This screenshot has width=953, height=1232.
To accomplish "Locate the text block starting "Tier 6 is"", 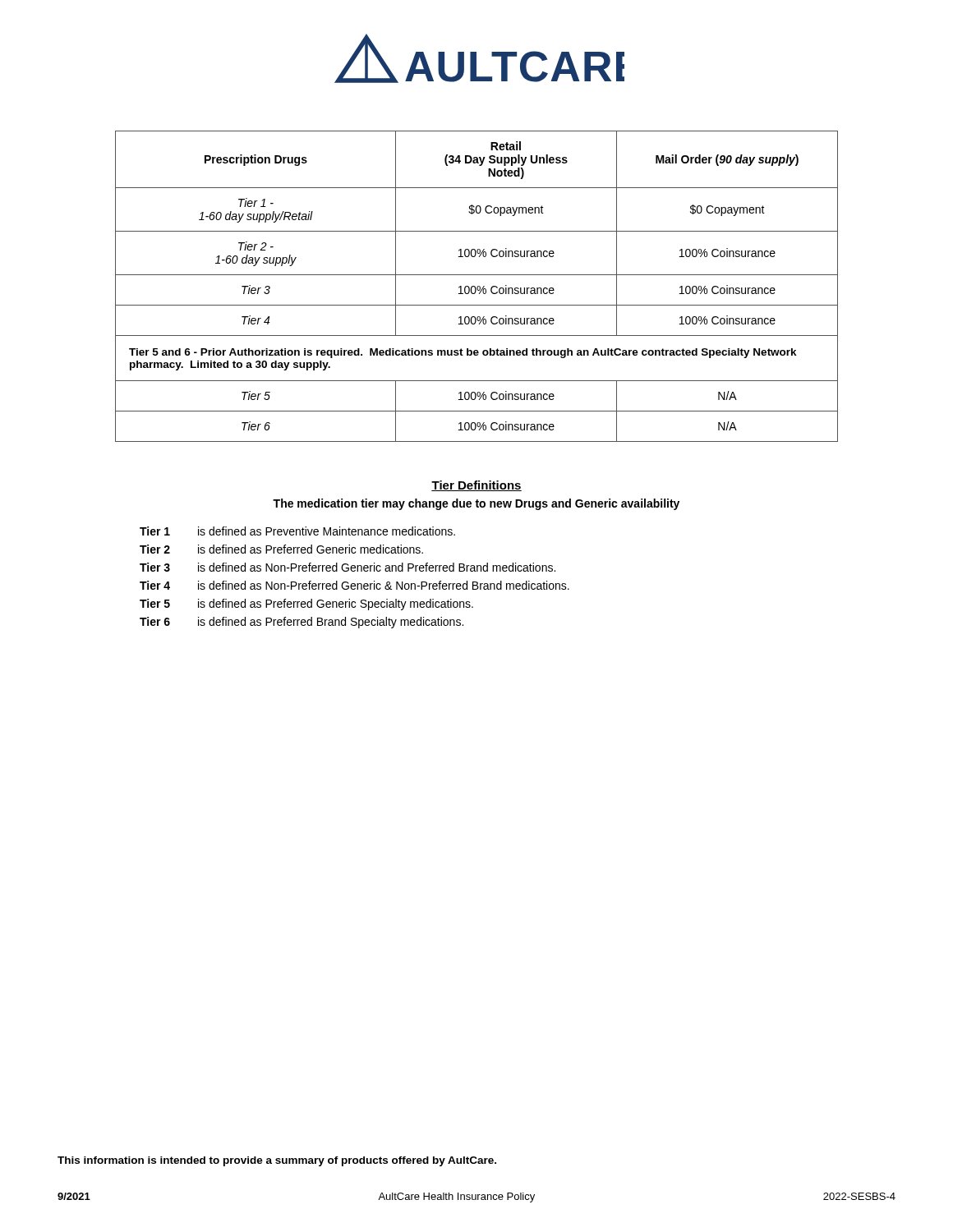I will coord(302,622).
